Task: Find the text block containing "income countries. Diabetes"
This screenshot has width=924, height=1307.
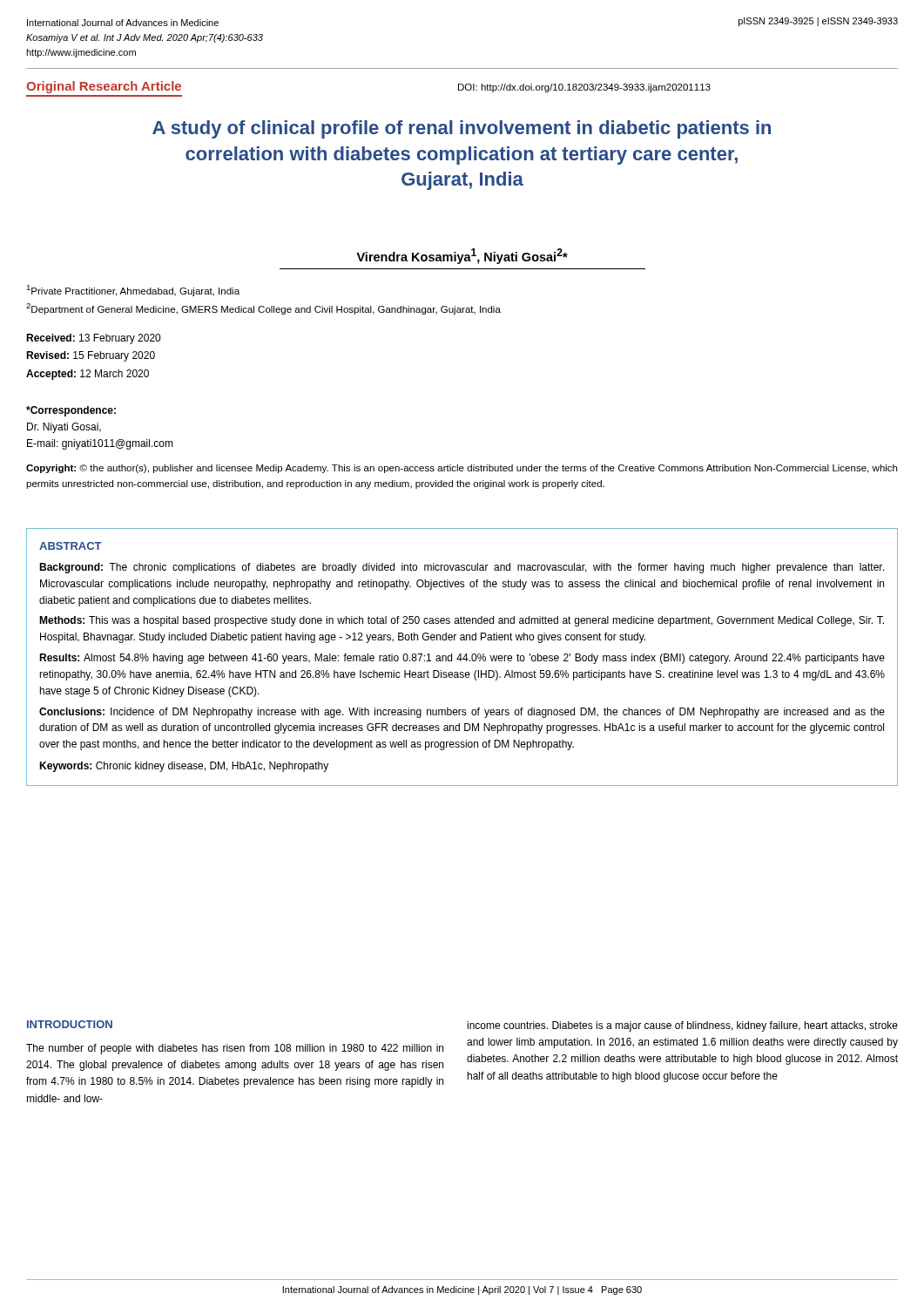Action: [682, 1051]
